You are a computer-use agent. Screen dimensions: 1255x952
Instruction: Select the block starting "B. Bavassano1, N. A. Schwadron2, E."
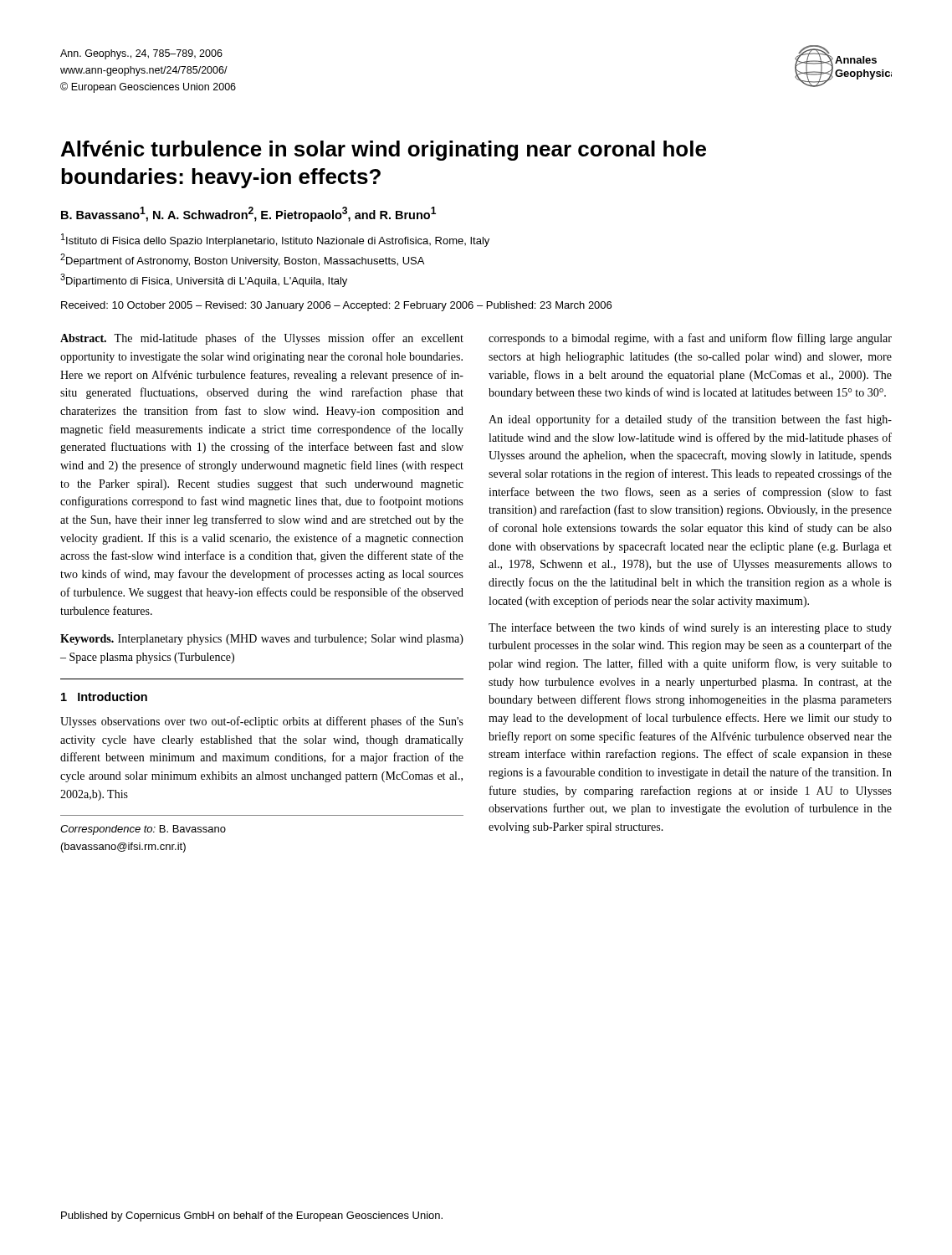tap(248, 213)
